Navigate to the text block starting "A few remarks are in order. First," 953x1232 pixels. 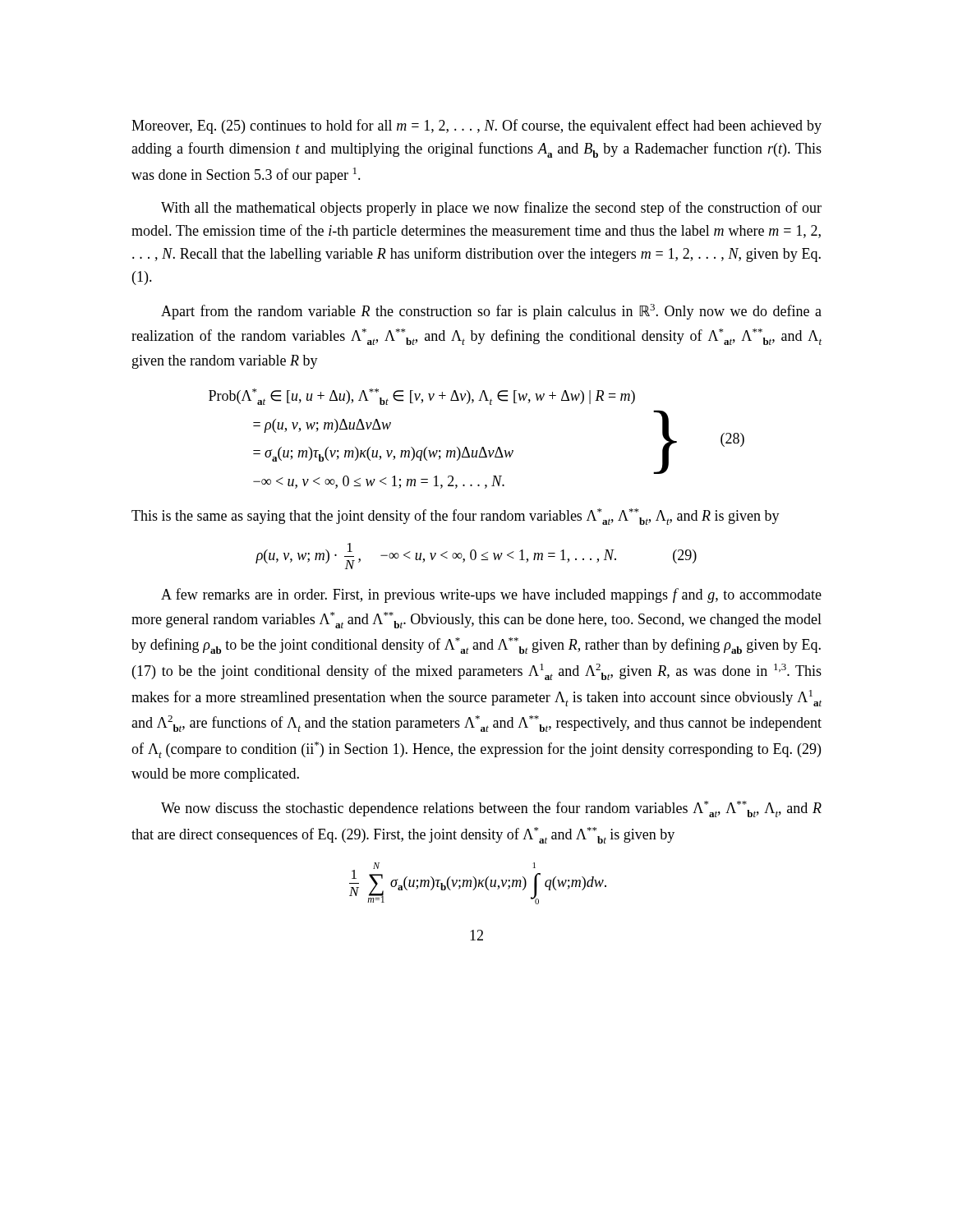tap(476, 685)
